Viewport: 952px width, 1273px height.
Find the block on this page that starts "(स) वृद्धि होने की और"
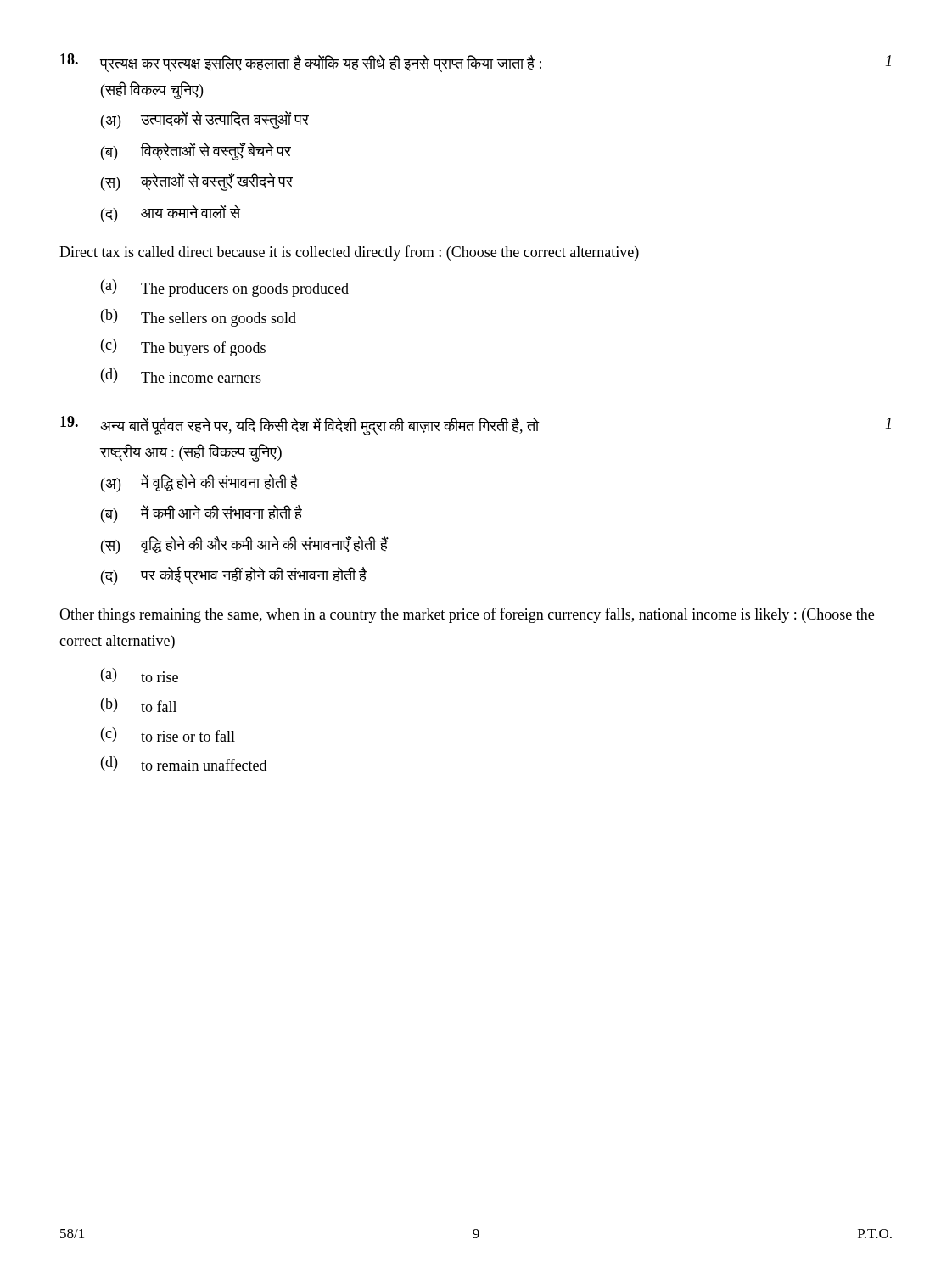(244, 546)
